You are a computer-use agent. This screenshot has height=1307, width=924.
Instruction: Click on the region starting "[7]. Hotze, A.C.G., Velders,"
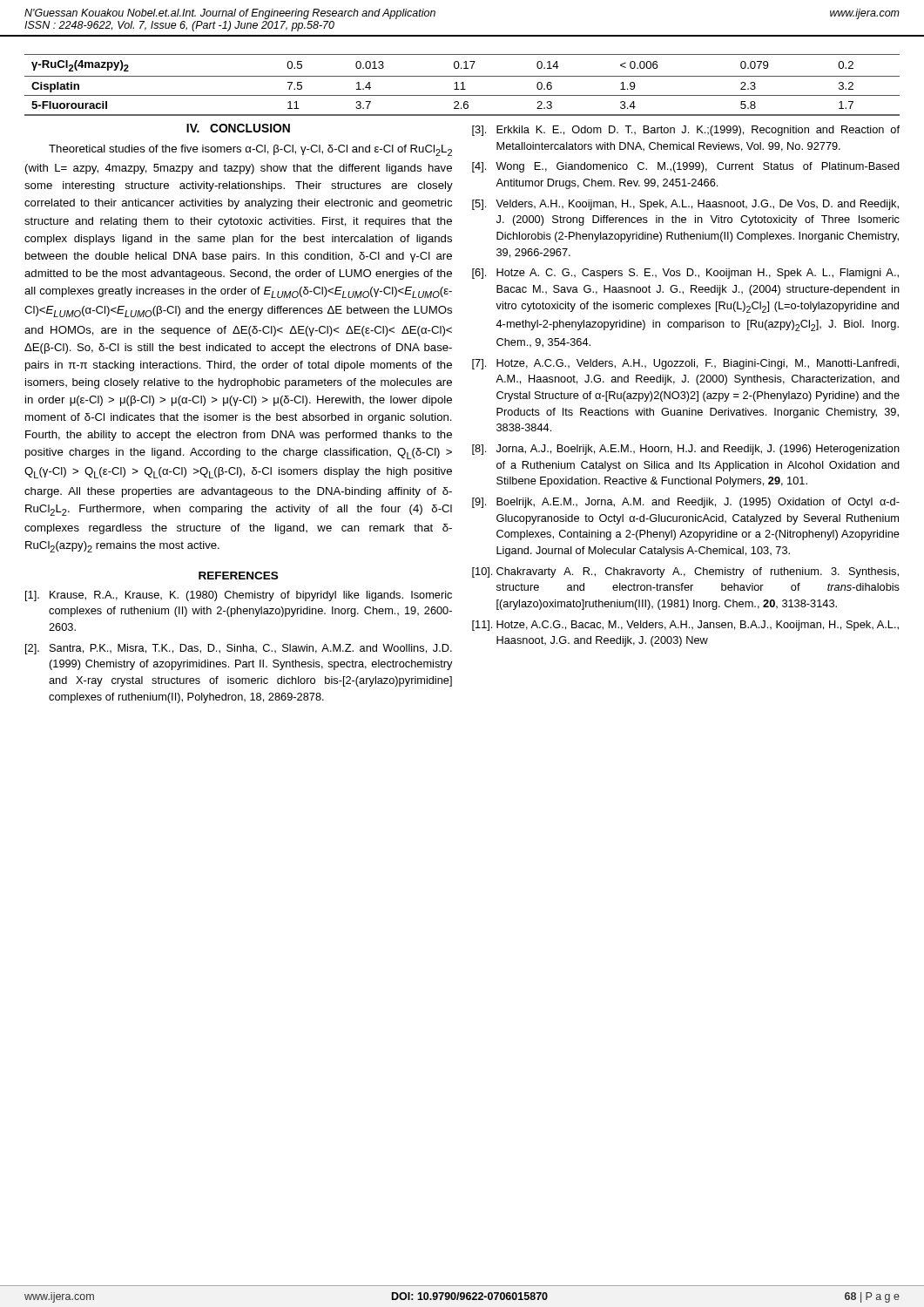click(x=686, y=396)
